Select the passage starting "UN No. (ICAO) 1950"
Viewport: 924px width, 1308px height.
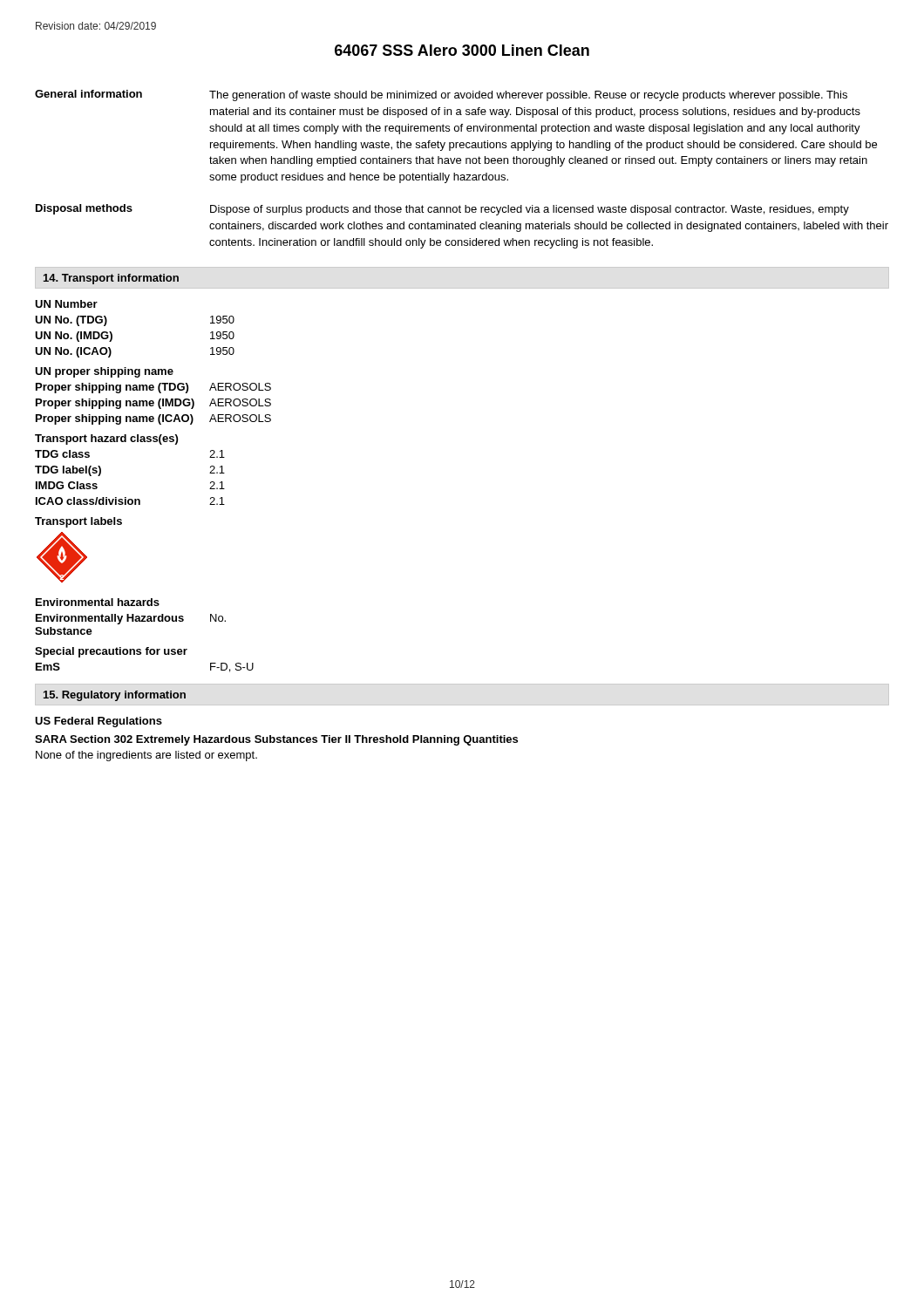point(77,352)
